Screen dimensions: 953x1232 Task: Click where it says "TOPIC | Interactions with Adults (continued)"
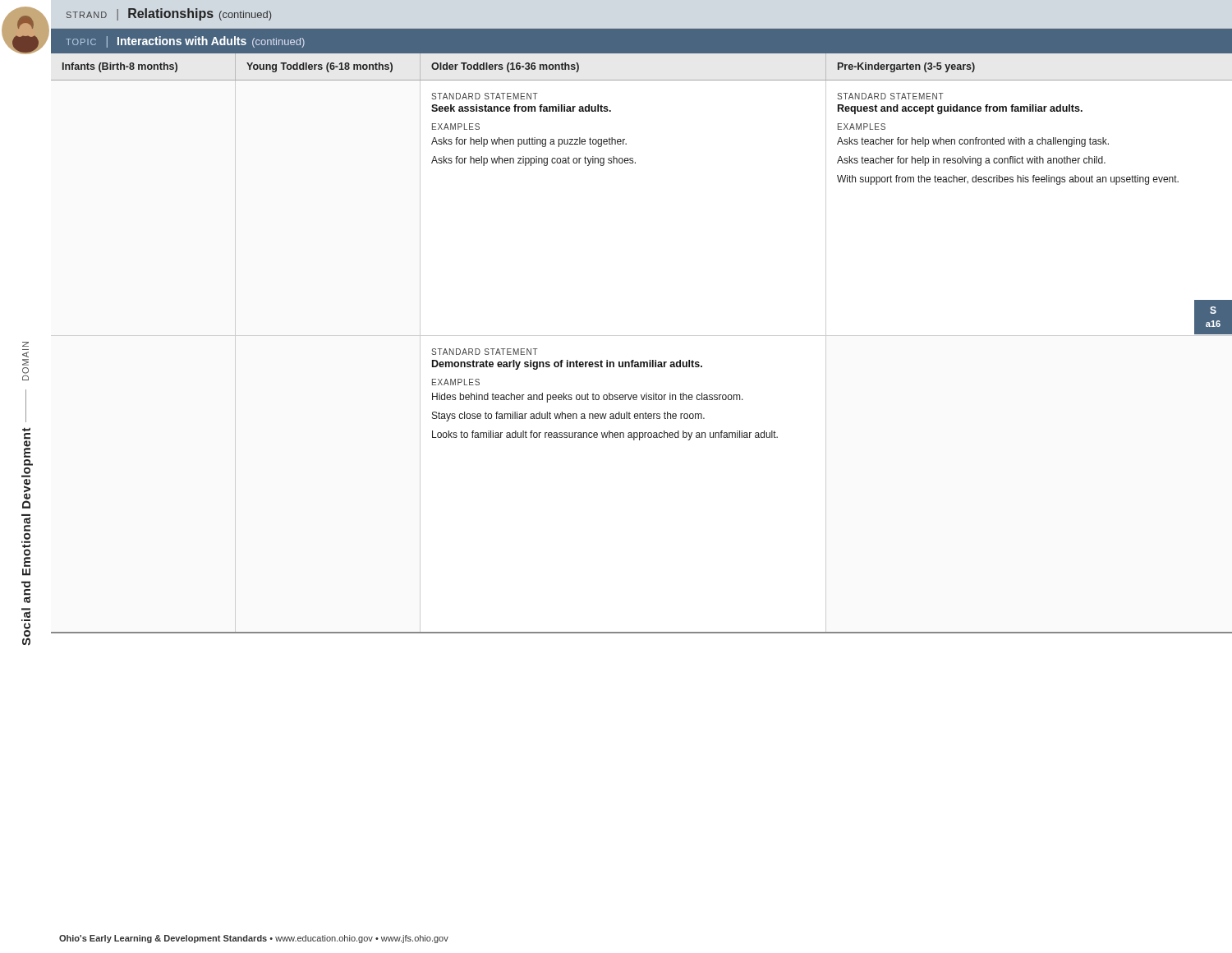pos(185,41)
